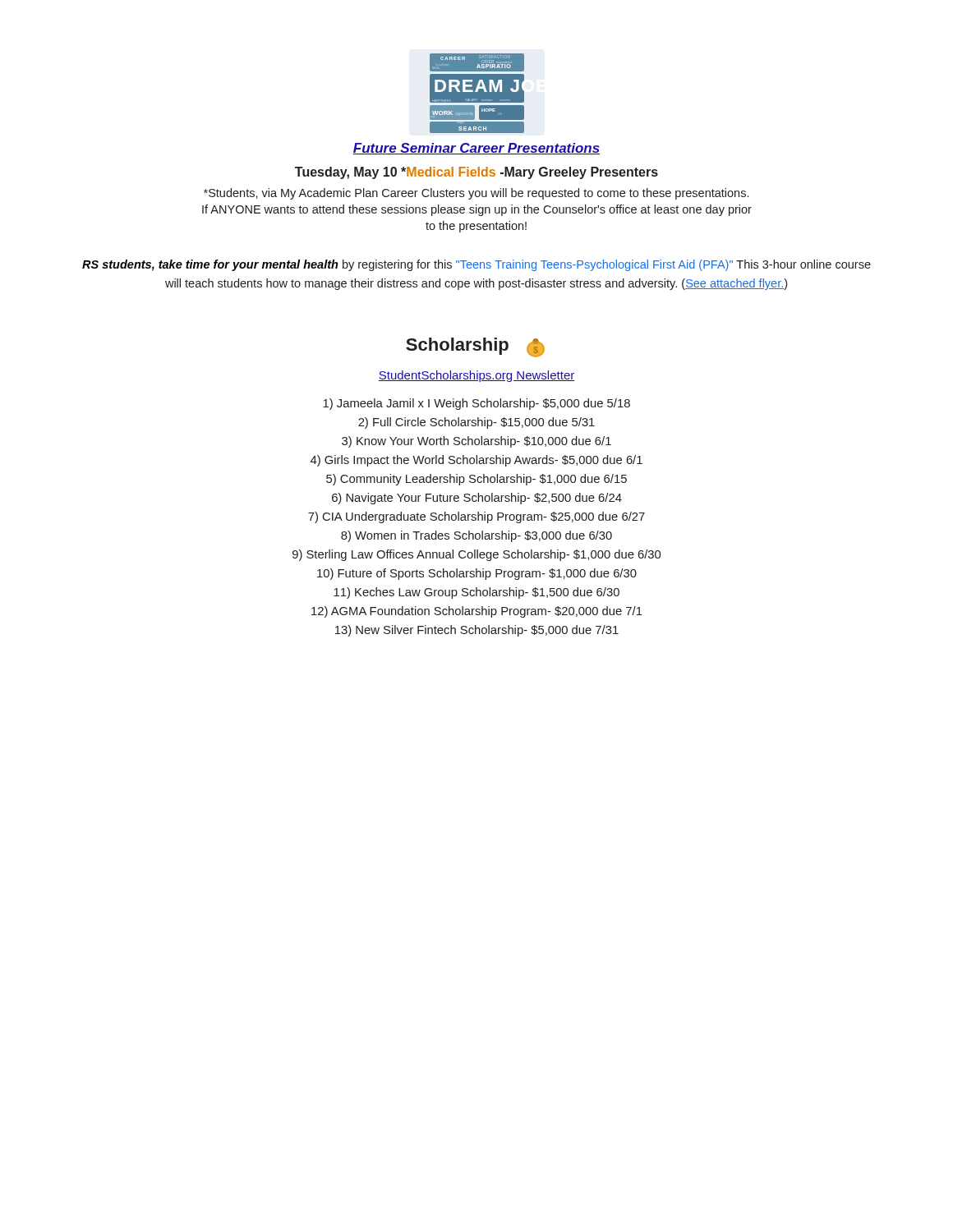Select the element starting "Future Seminar Career Presentations"
Screen dimensions: 1232x953
(x=476, y=148)
